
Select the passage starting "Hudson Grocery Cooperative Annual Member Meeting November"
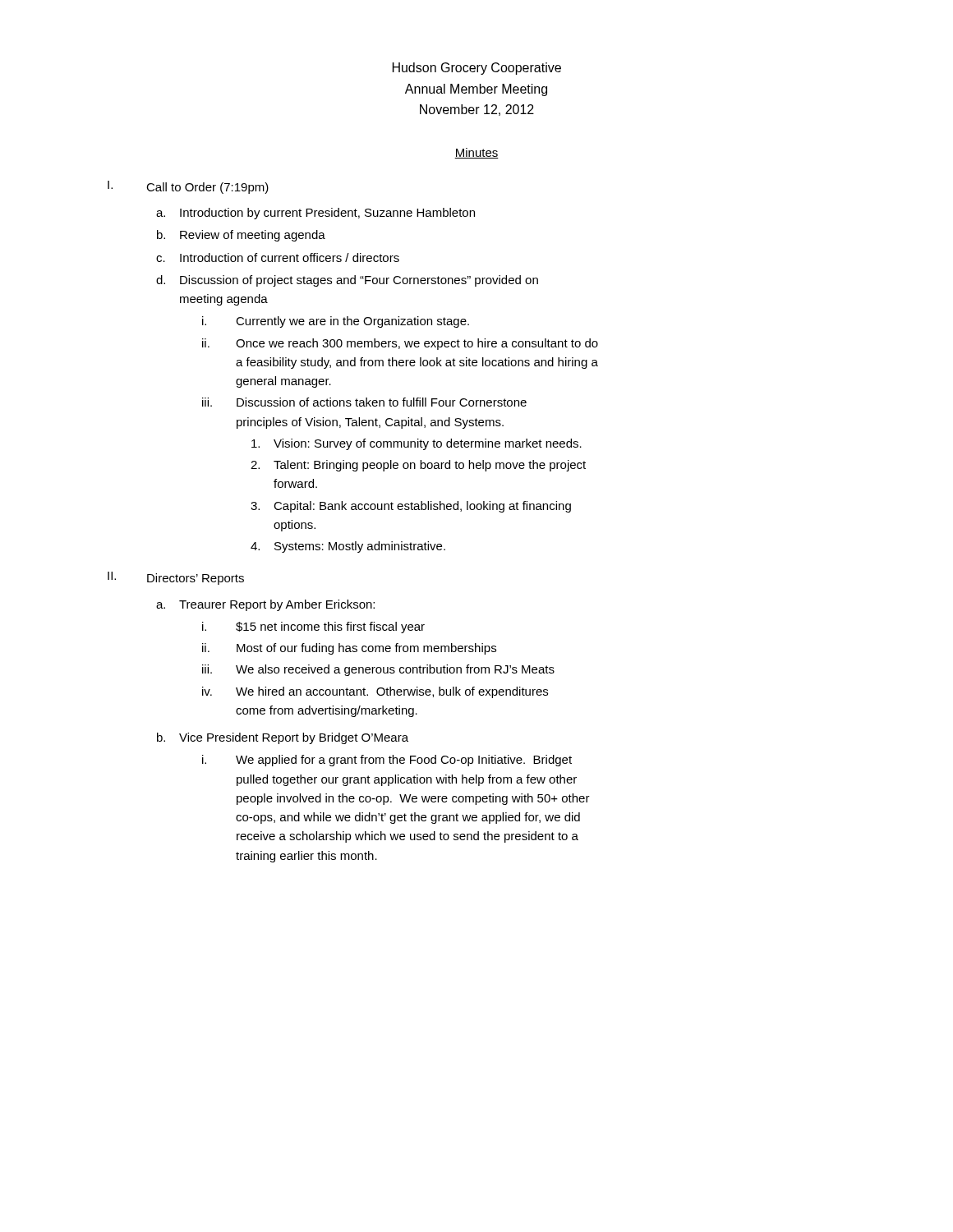pos(476,89)
